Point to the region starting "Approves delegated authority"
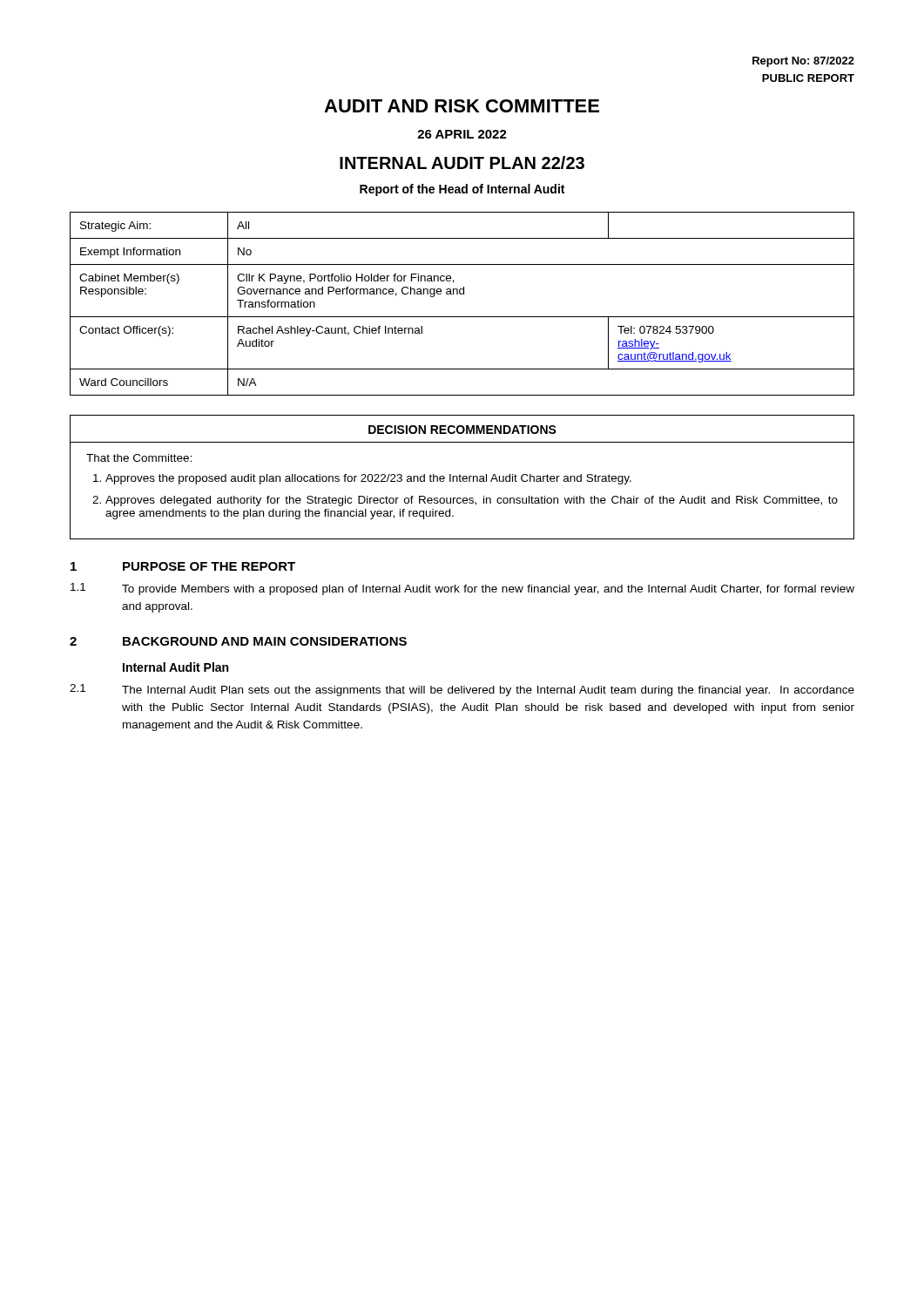924x1307 pixels. pyautogui.click(x=472, y=506)
